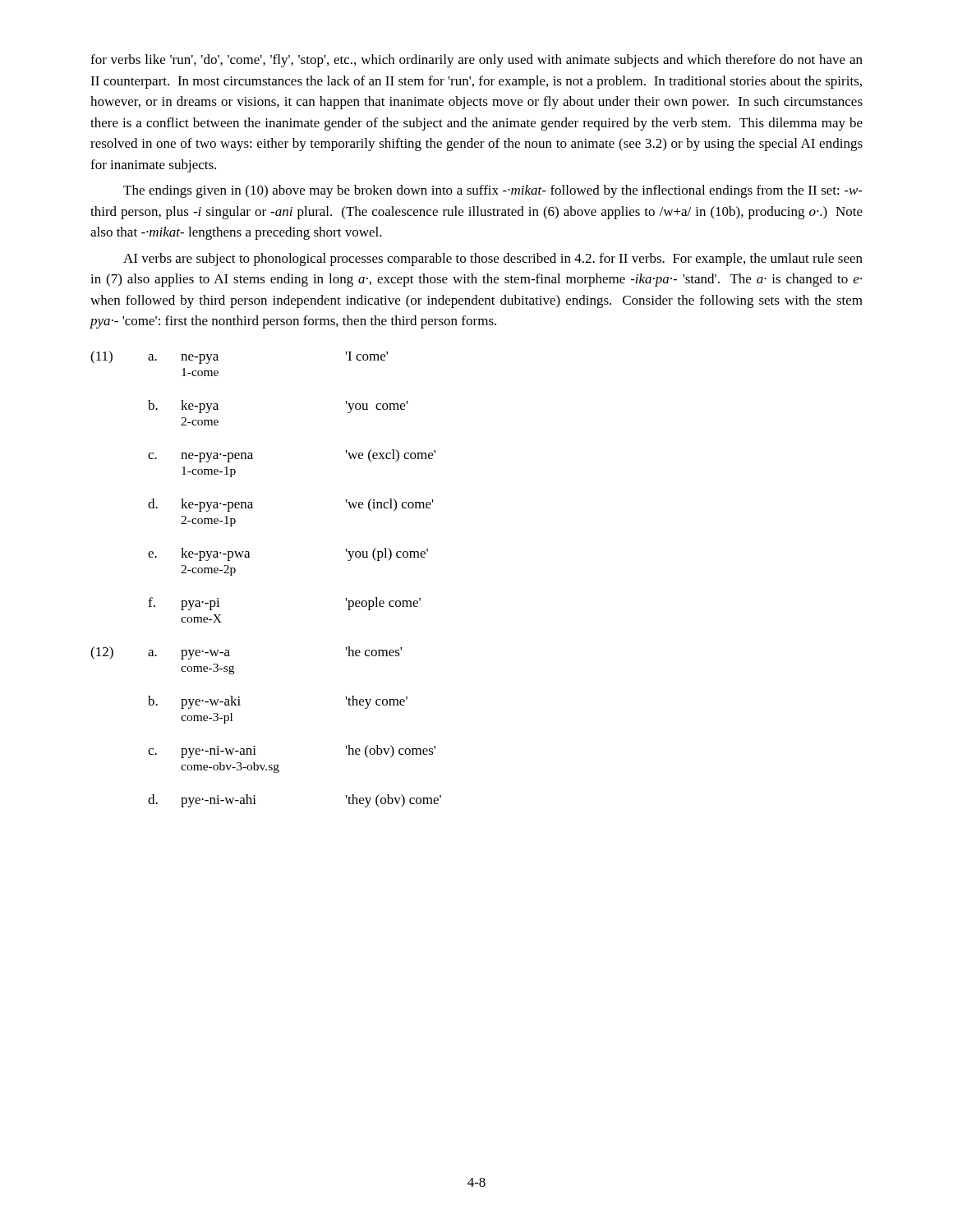Locate the list item that says "c. pye·-ni-w-ani come-obv-3-obv.sg 'he"
953x1232 pixels.
[x=221, y=751]
